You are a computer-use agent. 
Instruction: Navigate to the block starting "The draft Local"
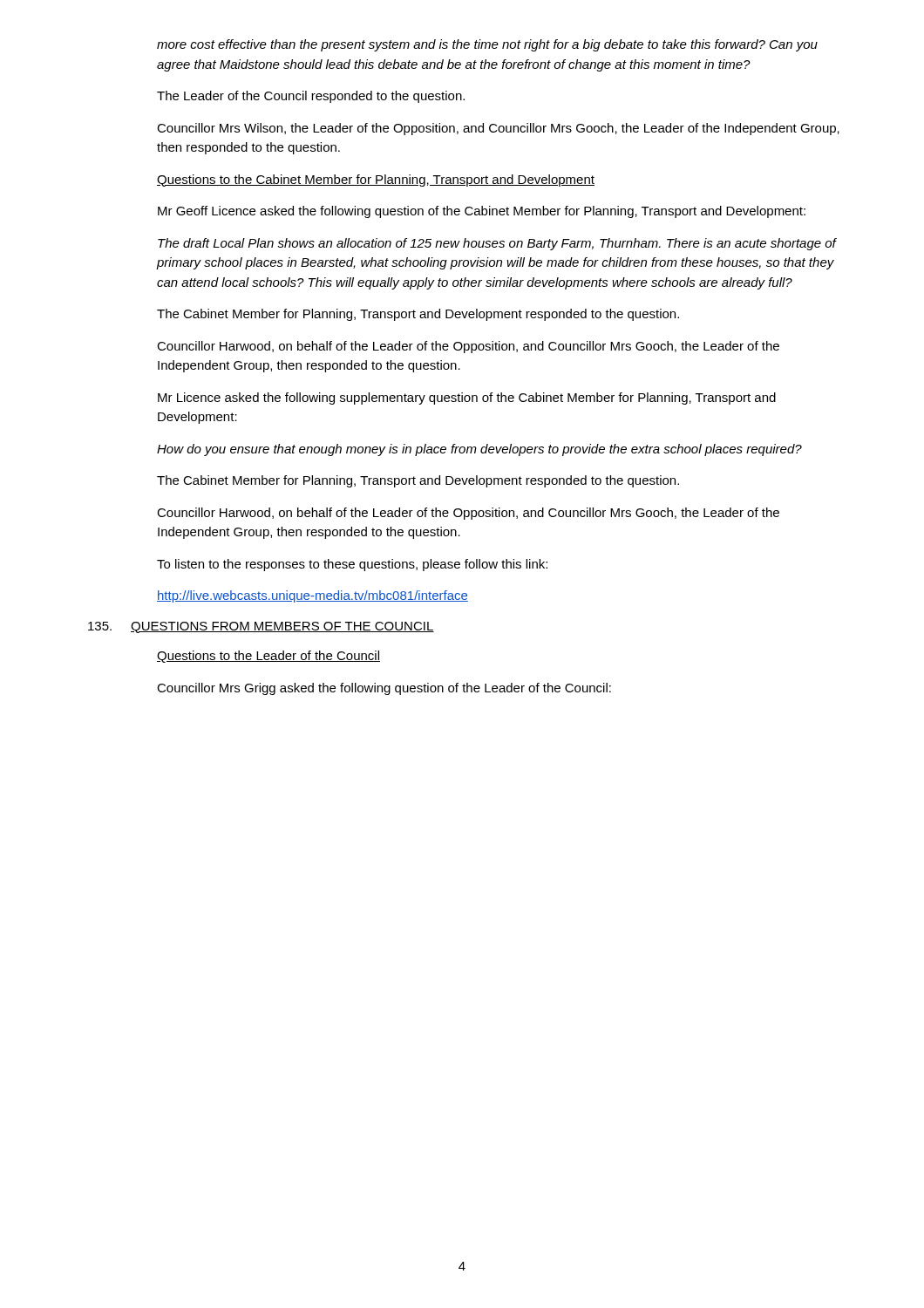[506, 263]
